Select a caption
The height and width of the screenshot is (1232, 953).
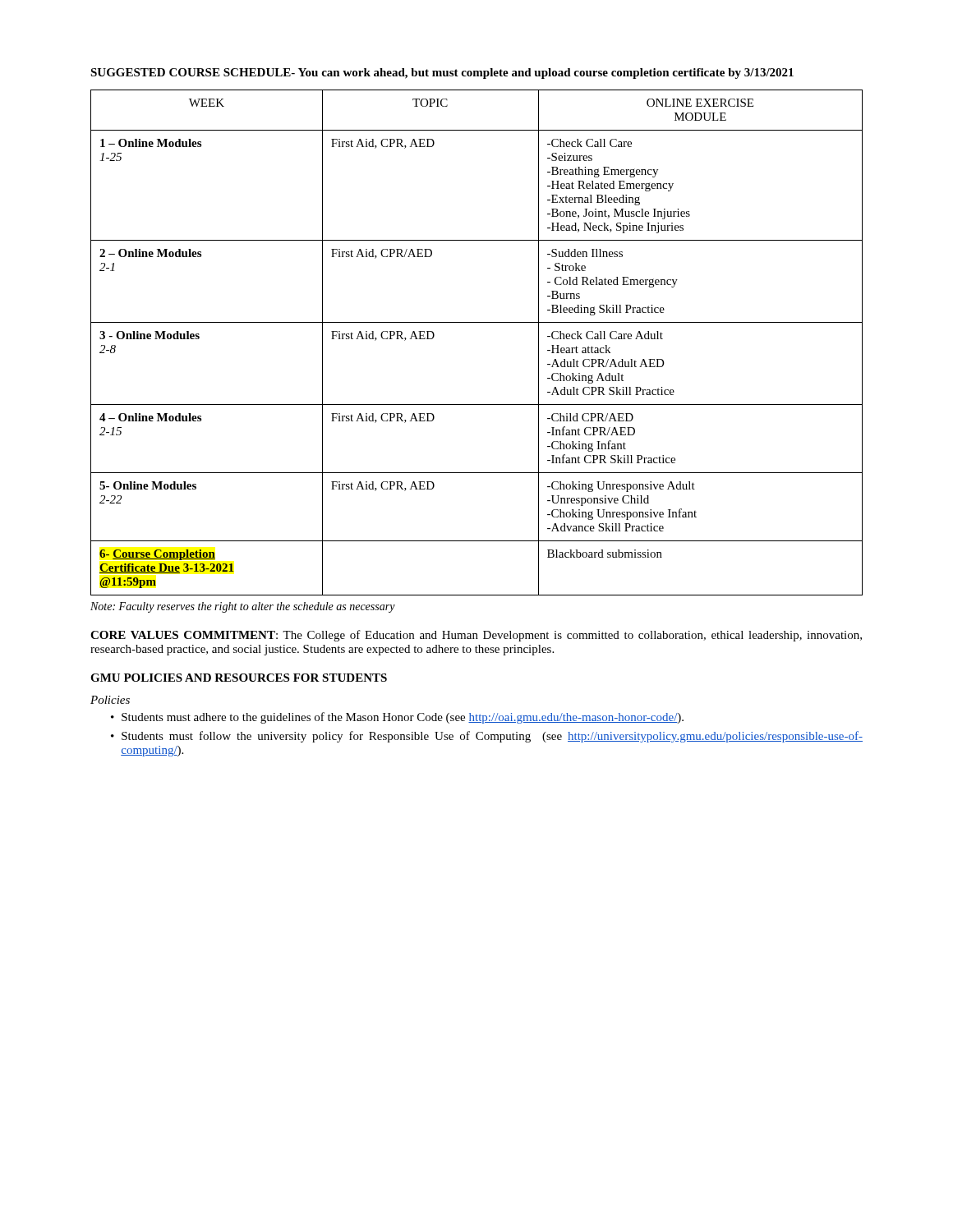click(x=242, y=607)
